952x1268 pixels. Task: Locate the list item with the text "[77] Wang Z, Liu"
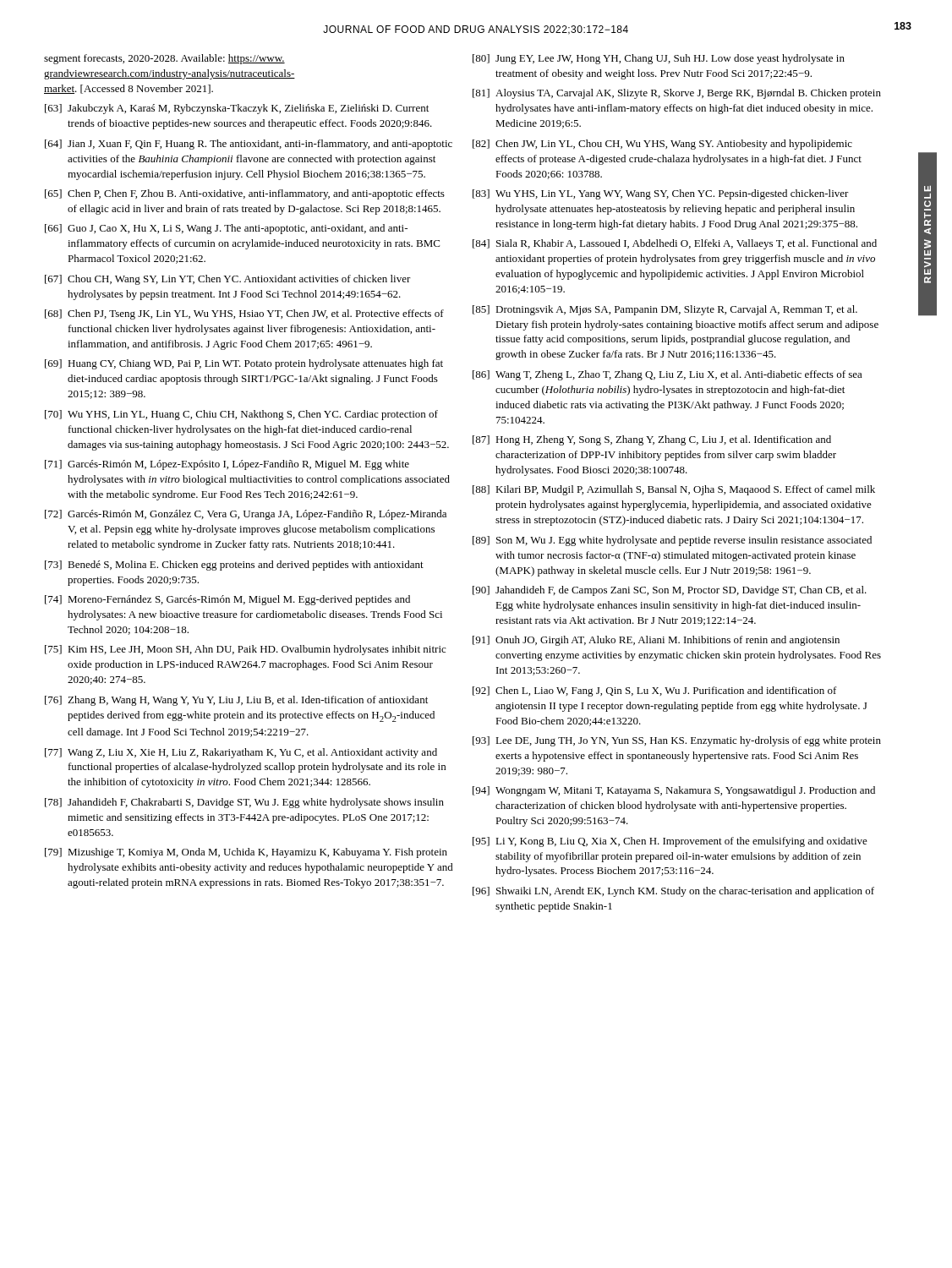point(249,767)
